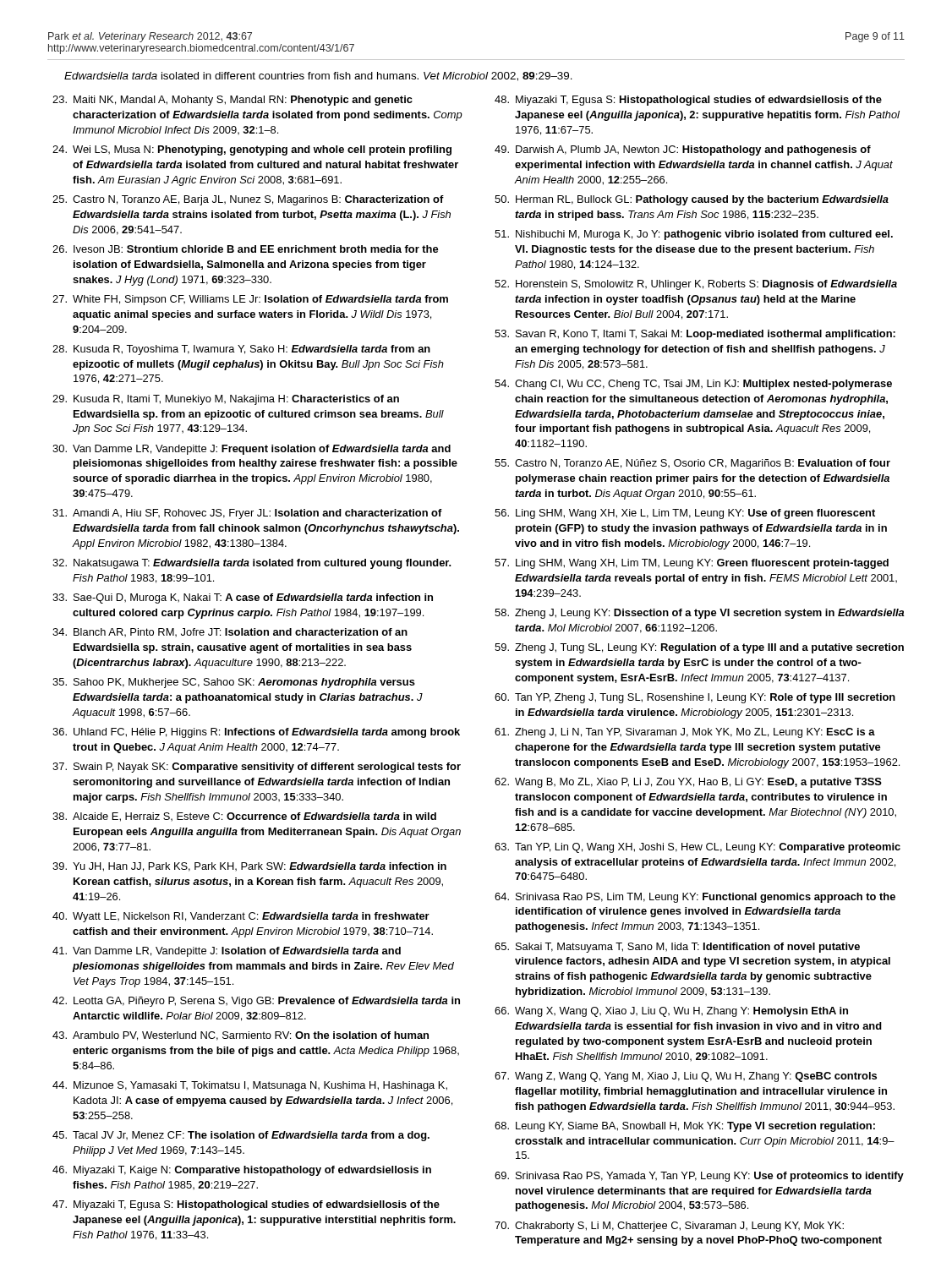The height and width of the screenshot is (1268, 952).
Task: Click the passage that begins "54. Chang CI, Wu CC,"
Action: pos(697,414)
